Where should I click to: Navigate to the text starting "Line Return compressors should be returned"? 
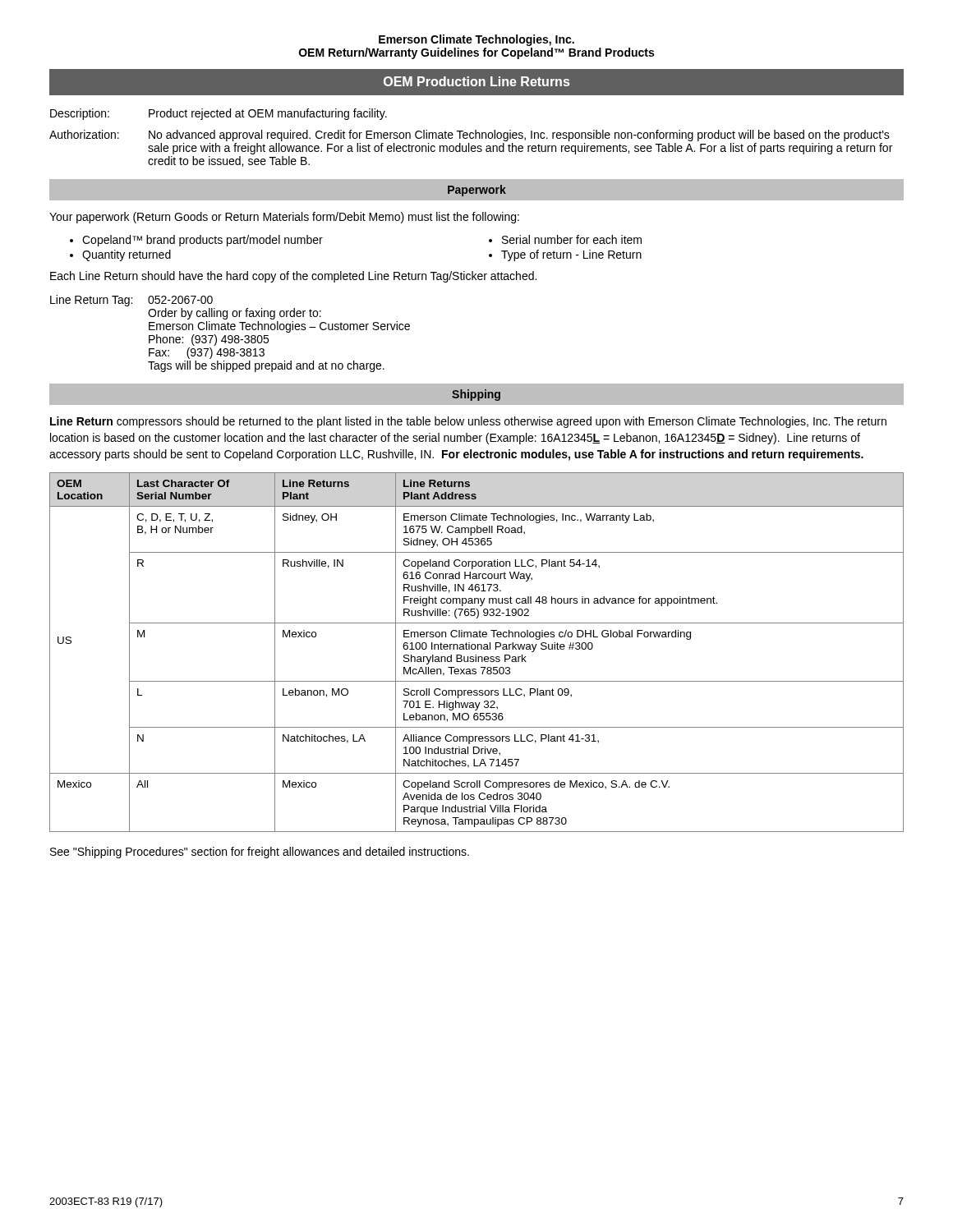coord(468,438)
